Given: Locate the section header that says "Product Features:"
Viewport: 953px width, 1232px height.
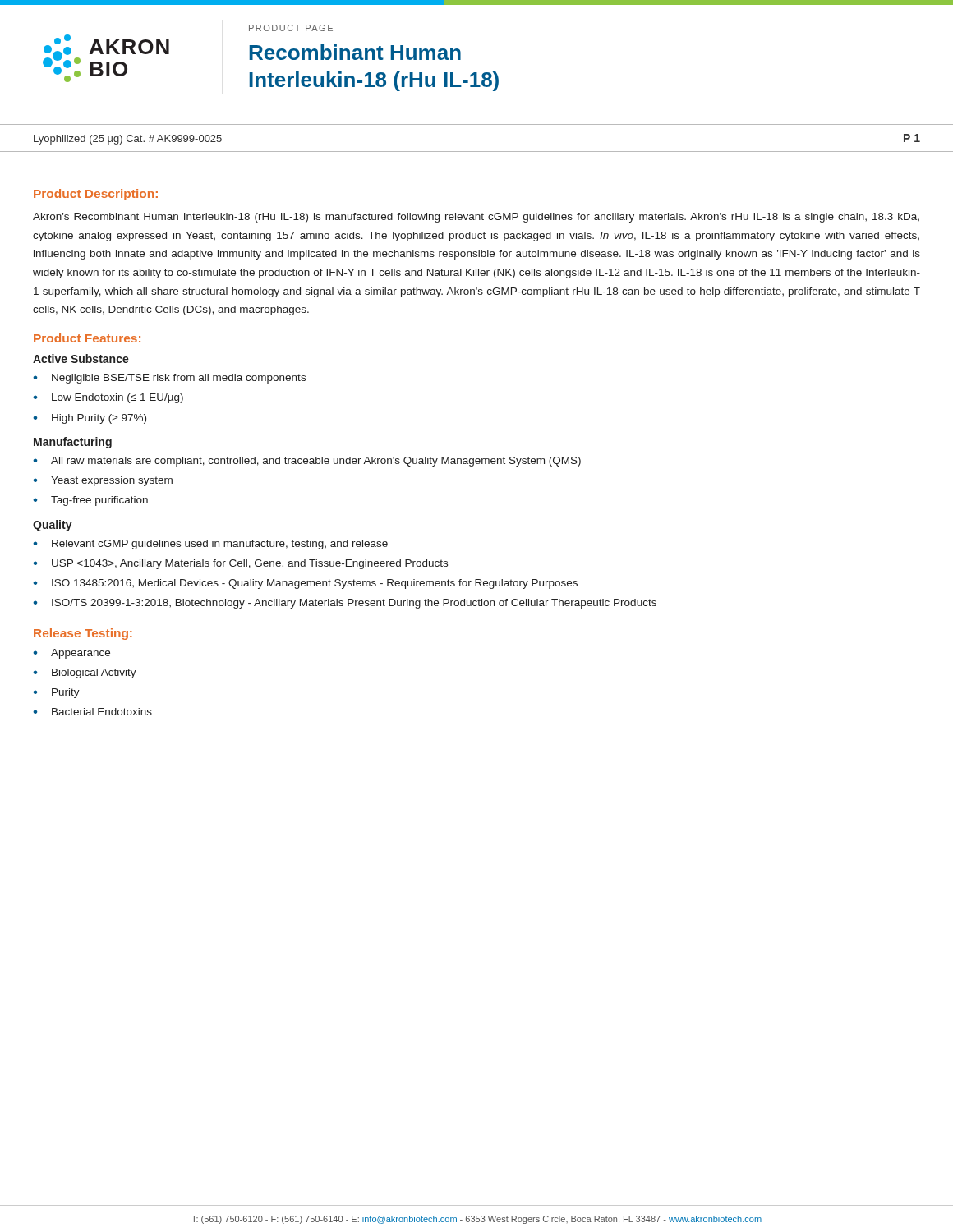Looking at the screenshot, I should [x=87, y=338].
